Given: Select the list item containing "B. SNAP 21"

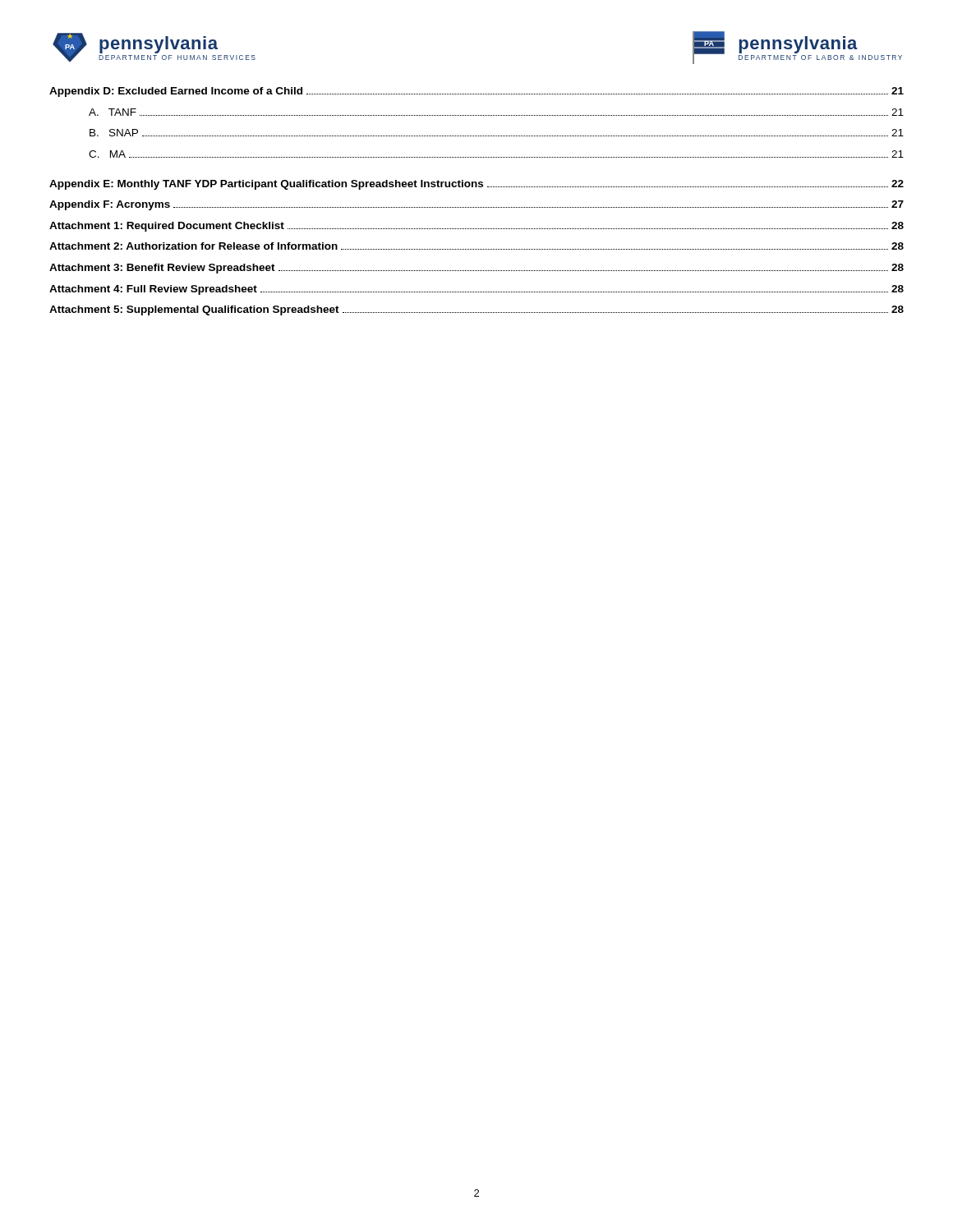Looking at the screenshot, I should click(x=496, y=133).
